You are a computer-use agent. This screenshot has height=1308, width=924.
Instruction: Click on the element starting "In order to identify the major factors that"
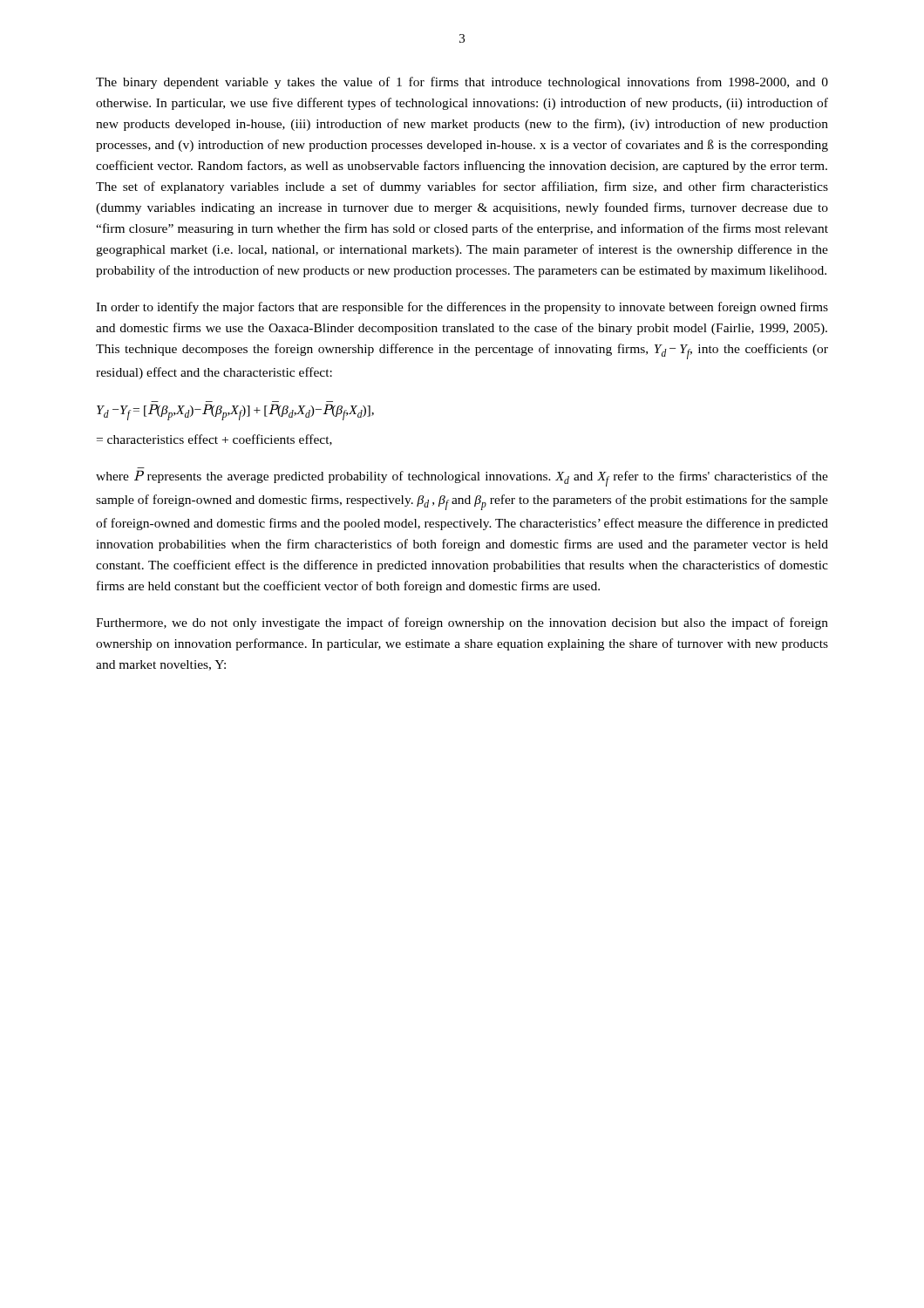pos(462,340)
